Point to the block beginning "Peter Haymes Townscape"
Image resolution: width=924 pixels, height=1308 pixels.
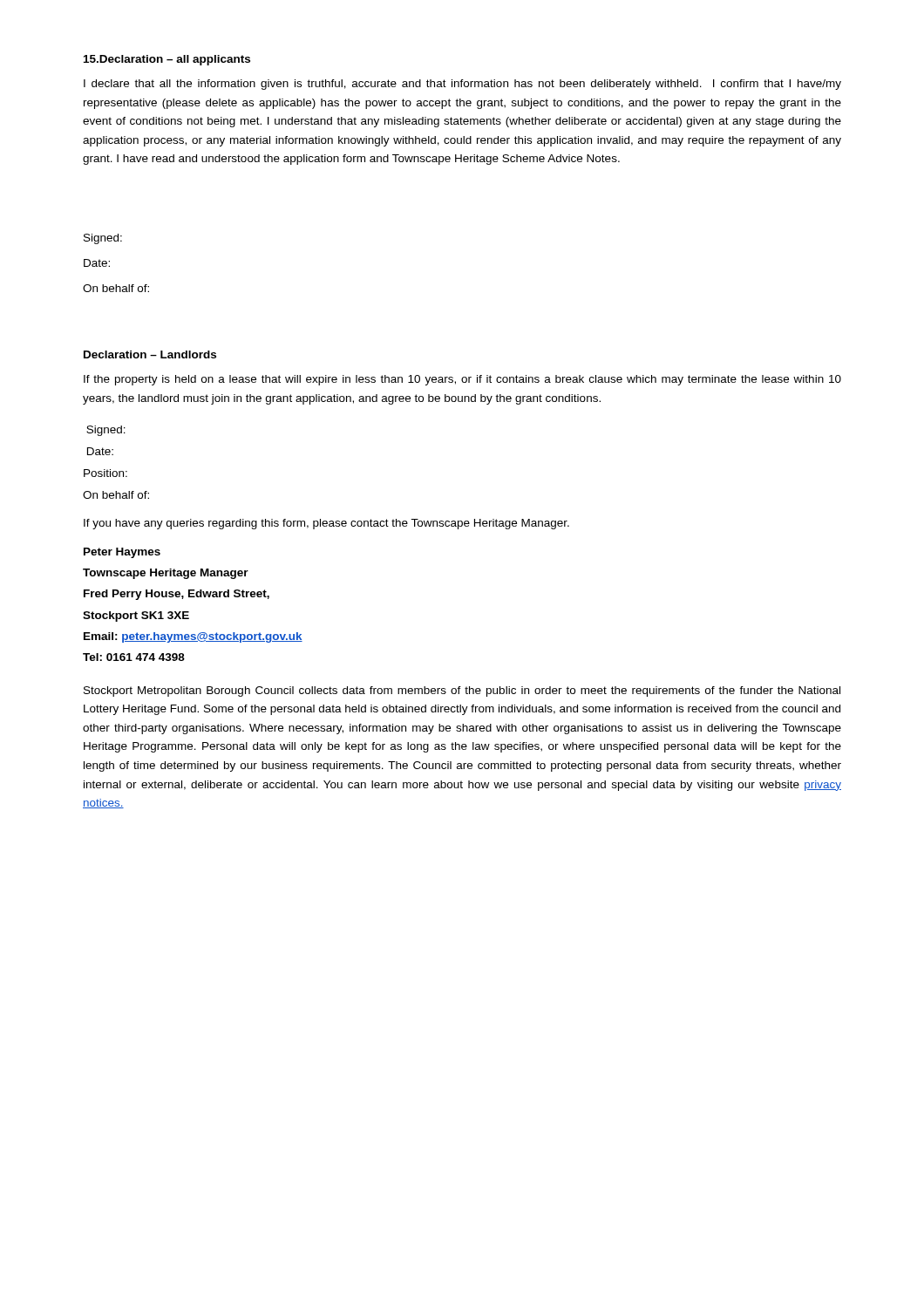pyautogui.click(x=192, y=604)
